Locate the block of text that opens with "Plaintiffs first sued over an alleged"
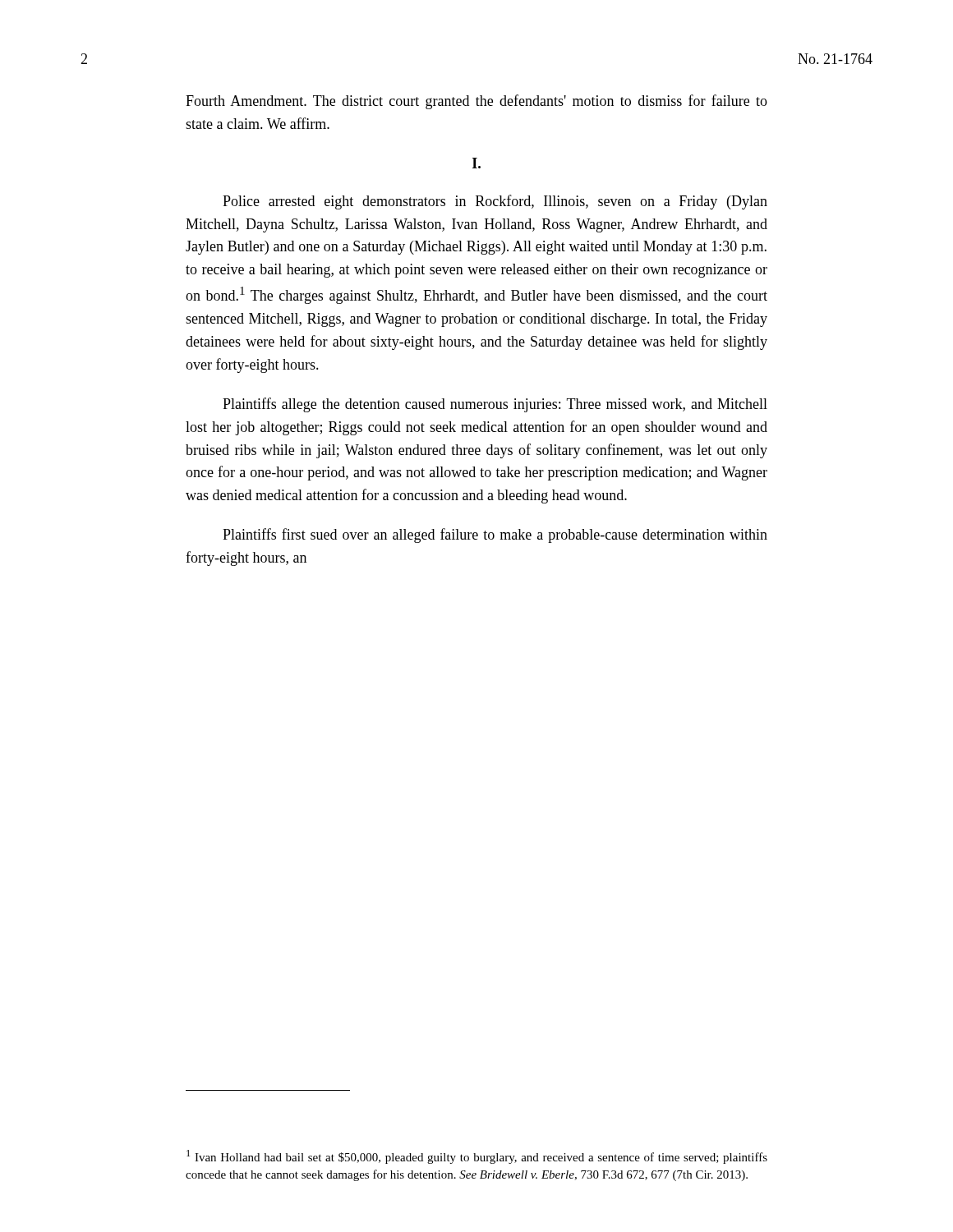Screen dimensions: 1232x953 [x=476, y=546]
